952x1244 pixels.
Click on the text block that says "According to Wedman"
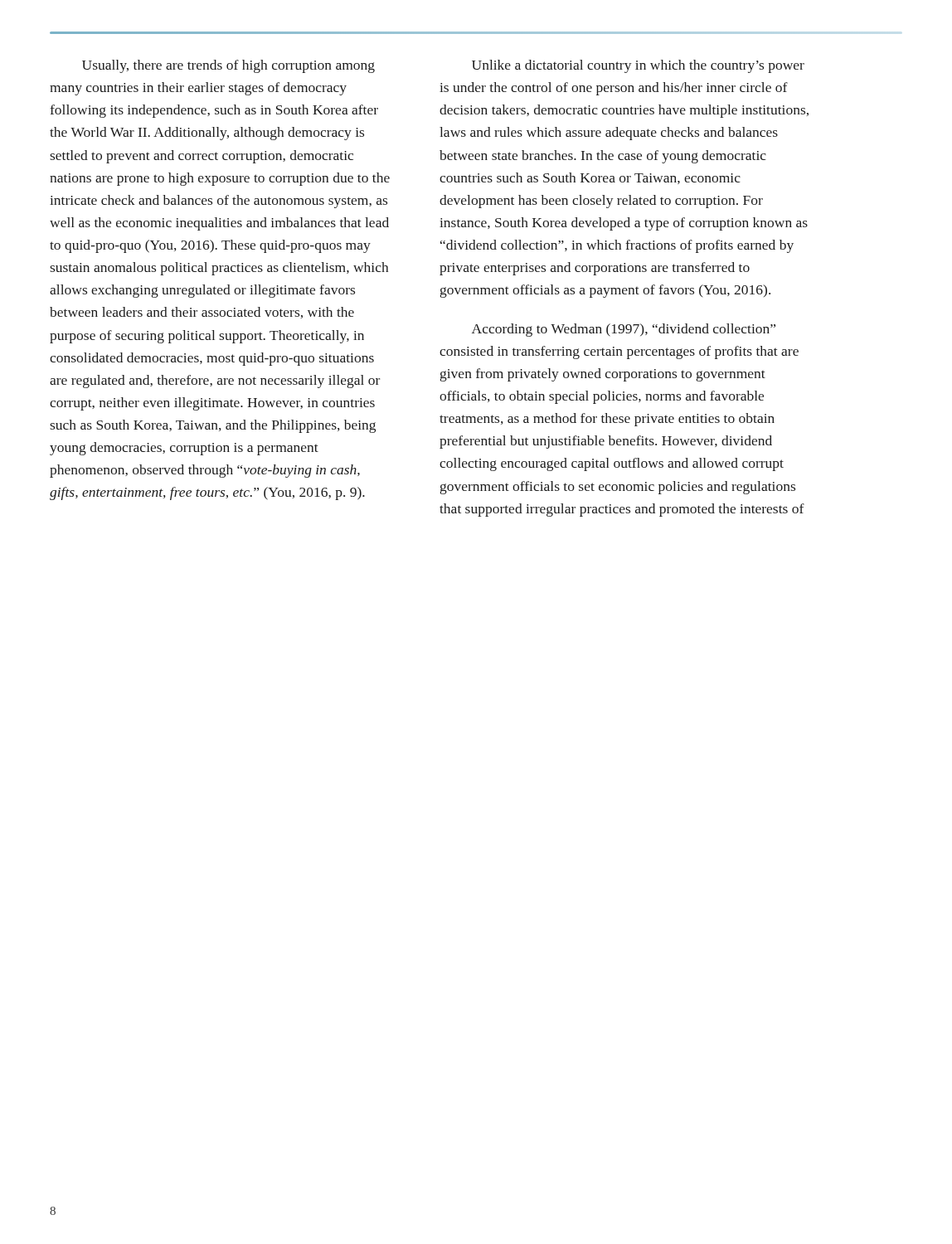pyautogui.click(x=626, y=419)
